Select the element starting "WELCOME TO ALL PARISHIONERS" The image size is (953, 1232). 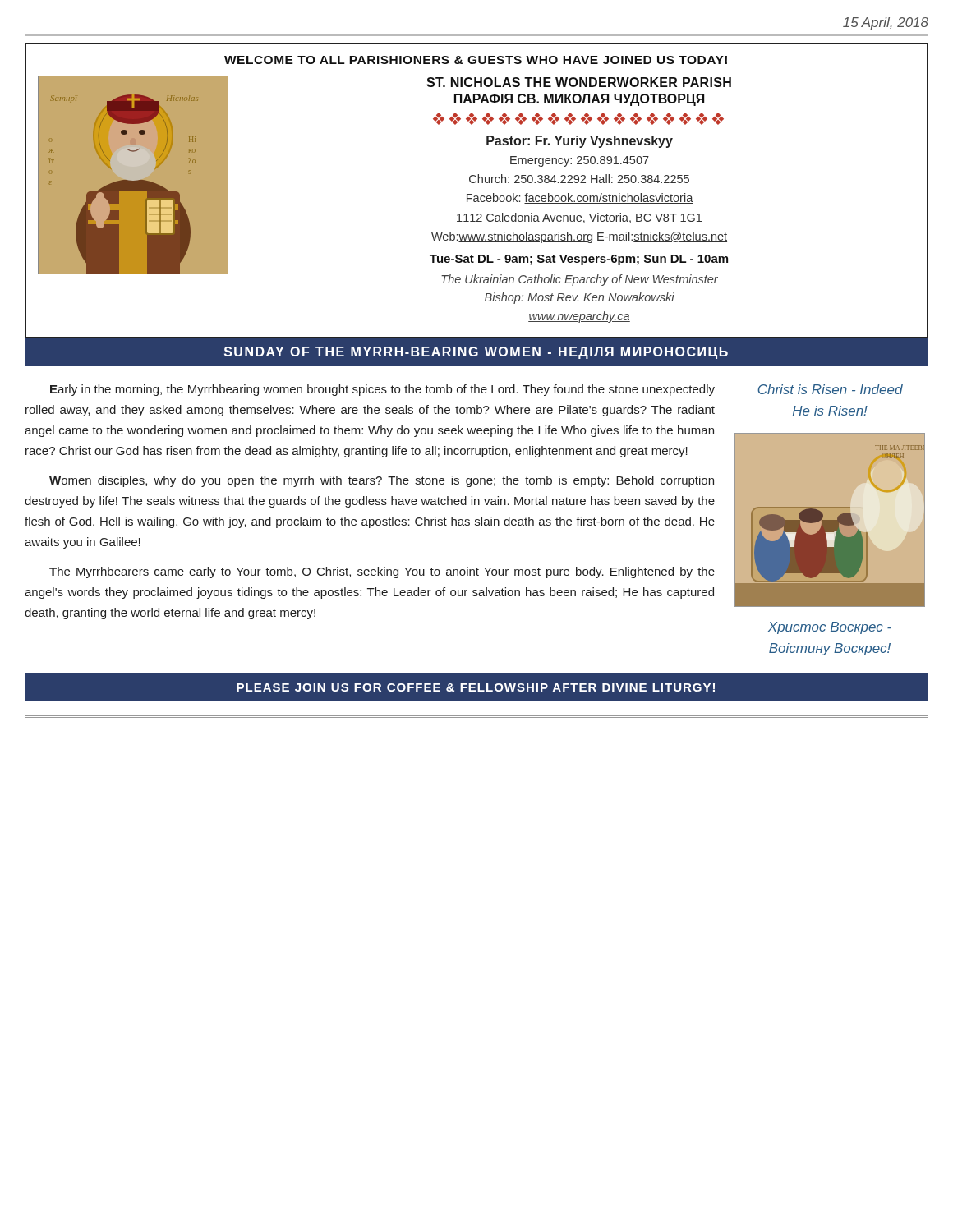pyautogui.click(x=476, y=60)
